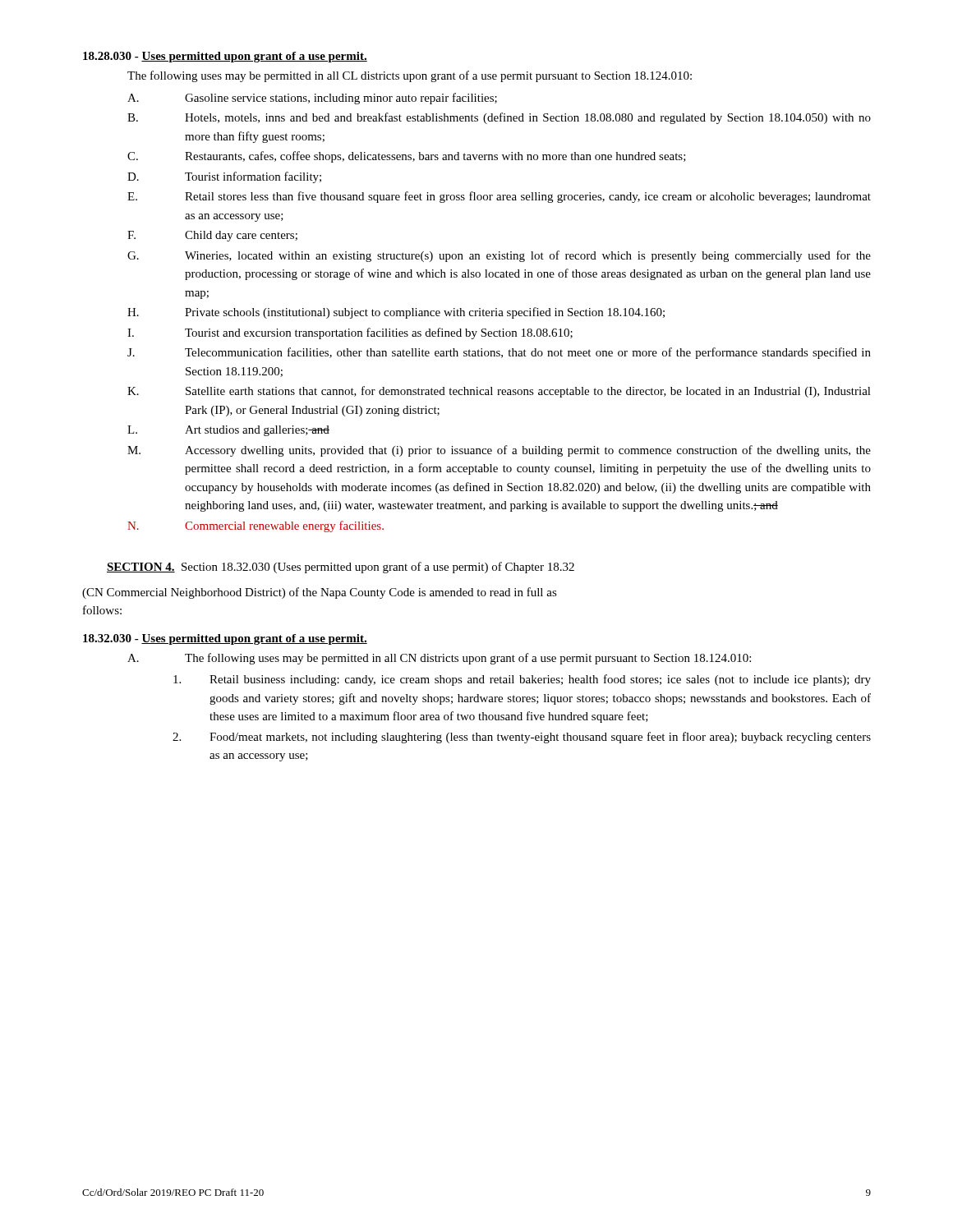953x1232 pixels.
Task: Find the list item containing "G. Wineries, located within an existing structure(s)"
Action: tap(476, 274)
